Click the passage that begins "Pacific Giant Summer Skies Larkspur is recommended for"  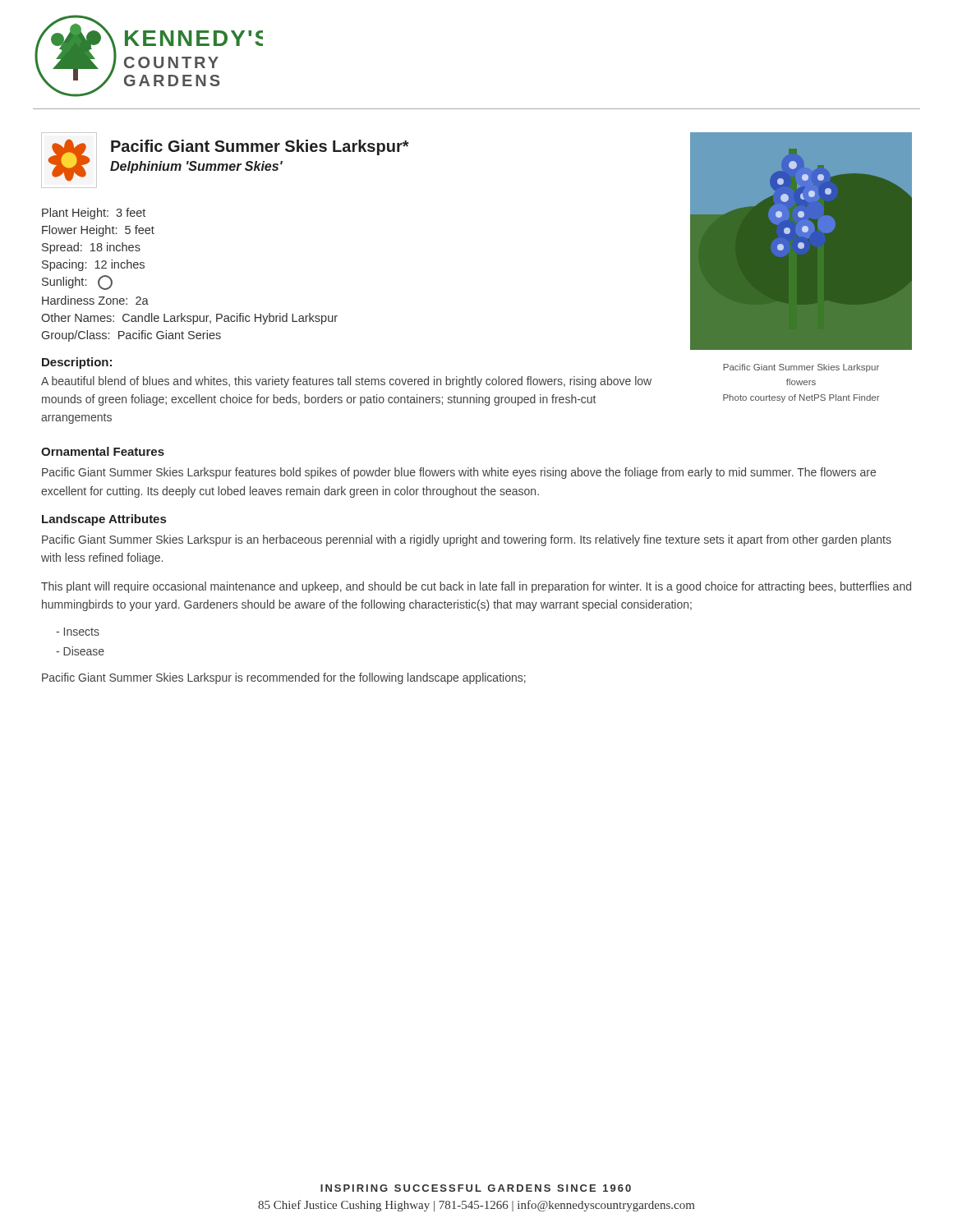coord(284,678)
